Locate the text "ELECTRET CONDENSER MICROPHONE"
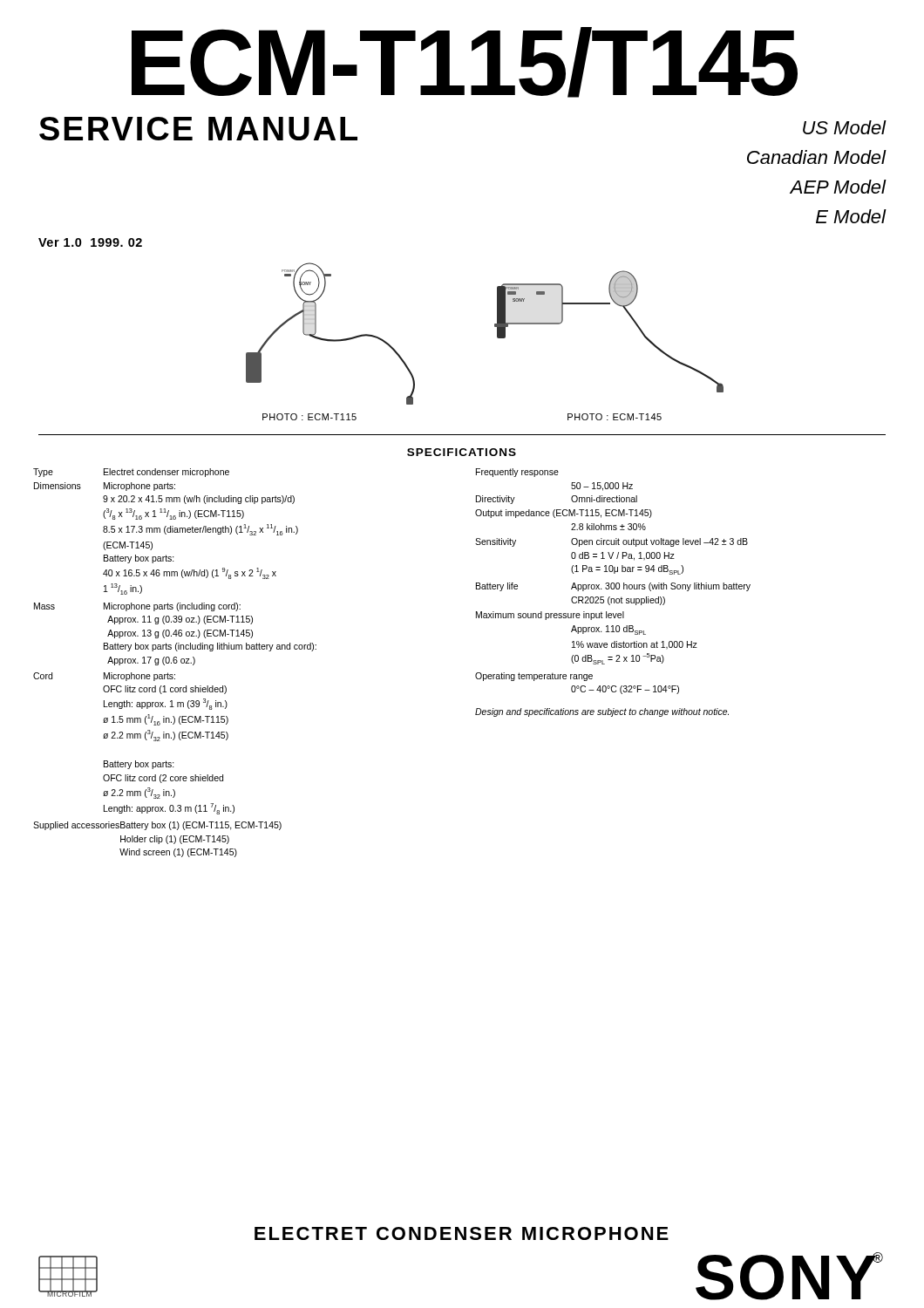 point(462,1233)
